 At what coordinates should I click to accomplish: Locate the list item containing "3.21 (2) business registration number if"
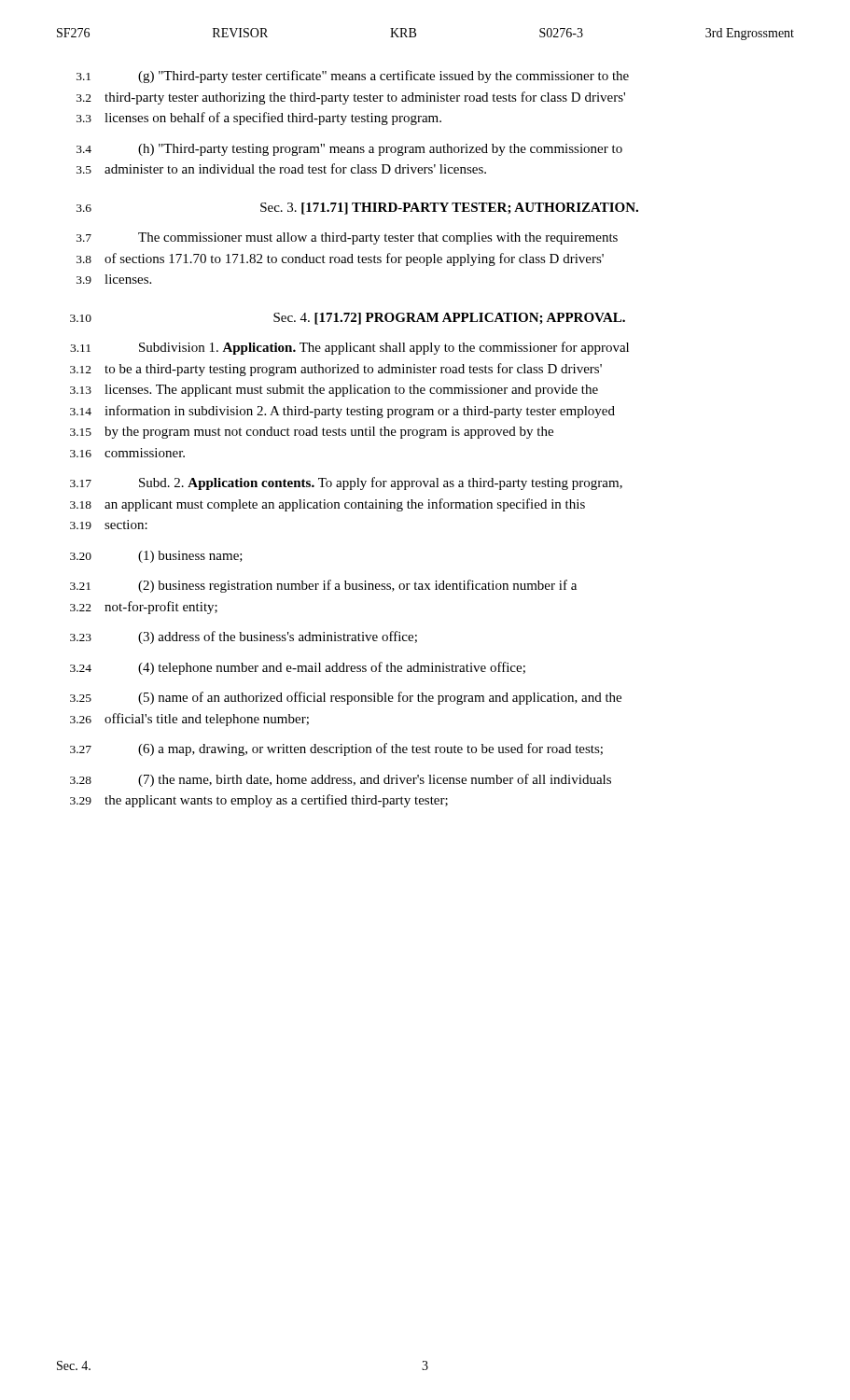425,596
